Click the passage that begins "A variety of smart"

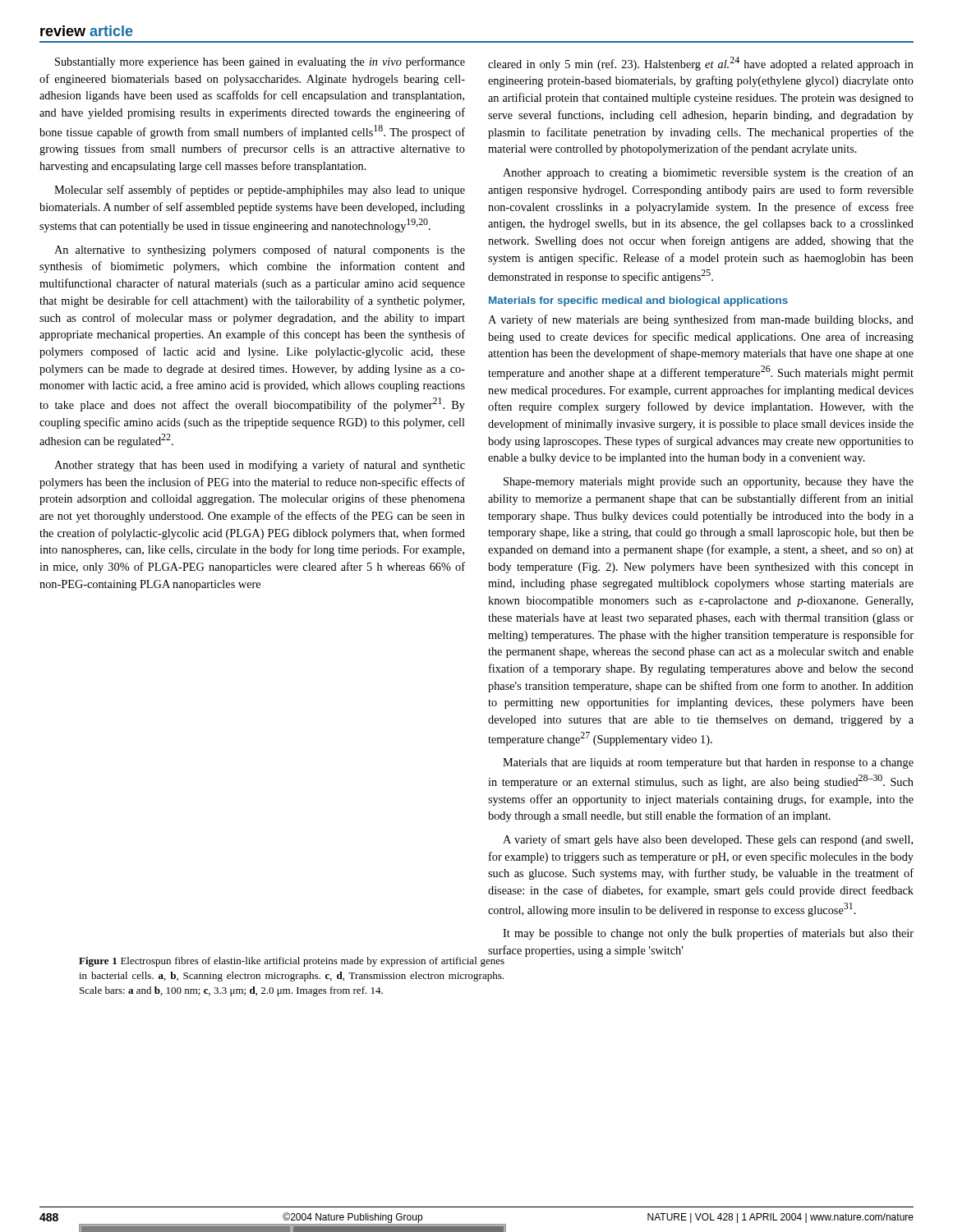point(701,875)
